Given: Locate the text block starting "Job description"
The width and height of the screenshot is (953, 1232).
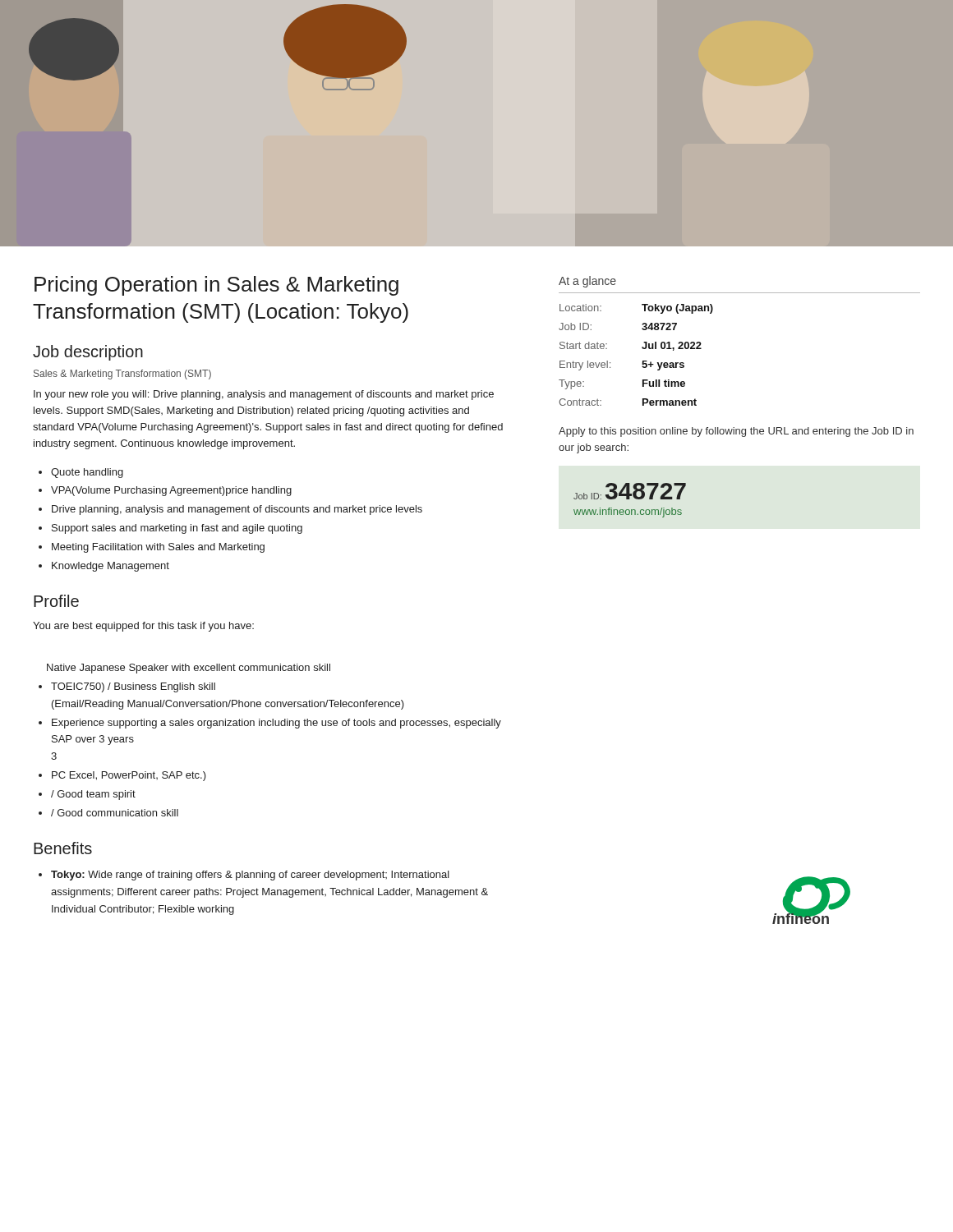Looking at the screenshot, I should coord(88,352).
